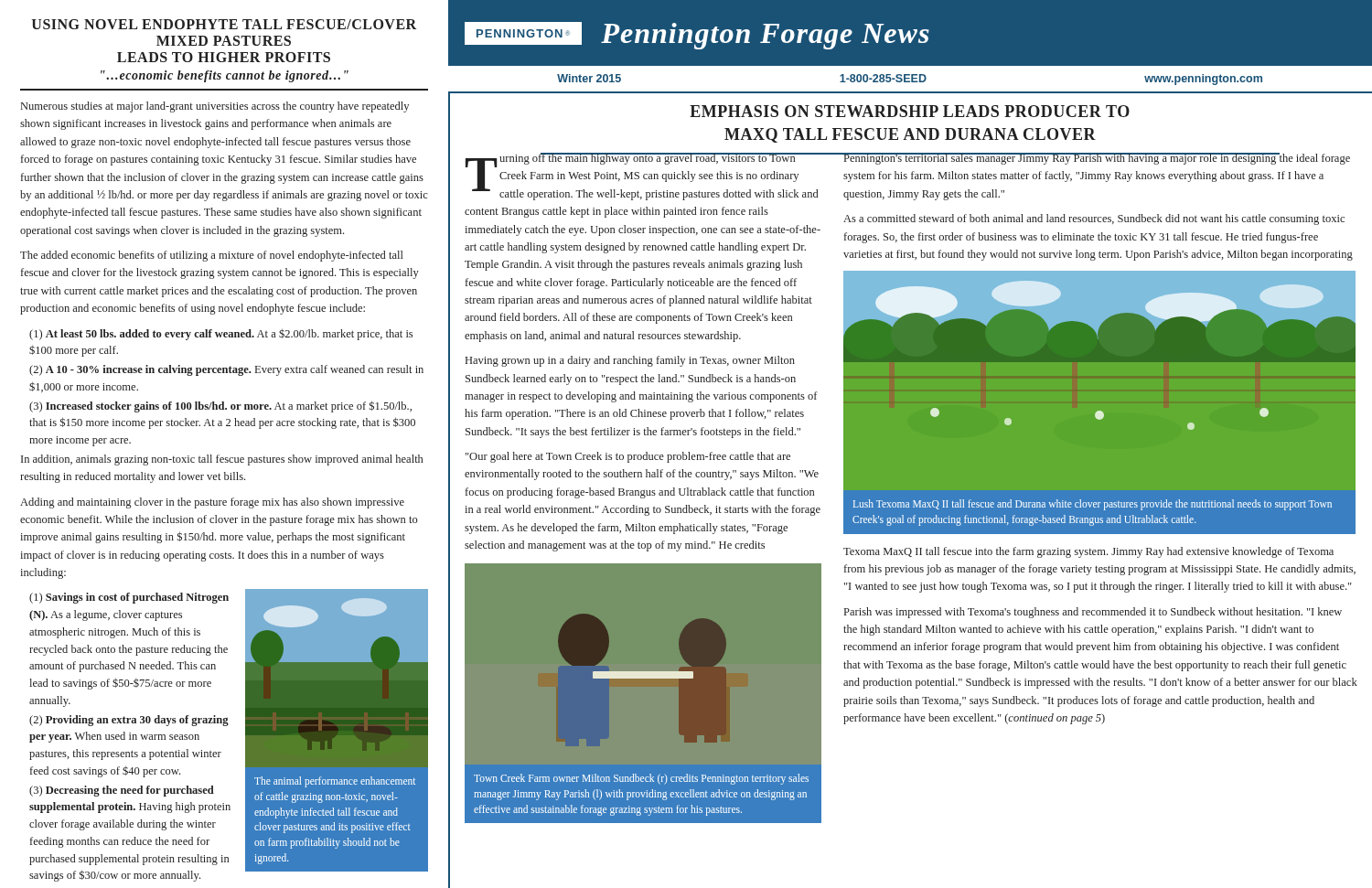Locate the passage starting "Texoma MaxQ II tall"

(1100, 569)
